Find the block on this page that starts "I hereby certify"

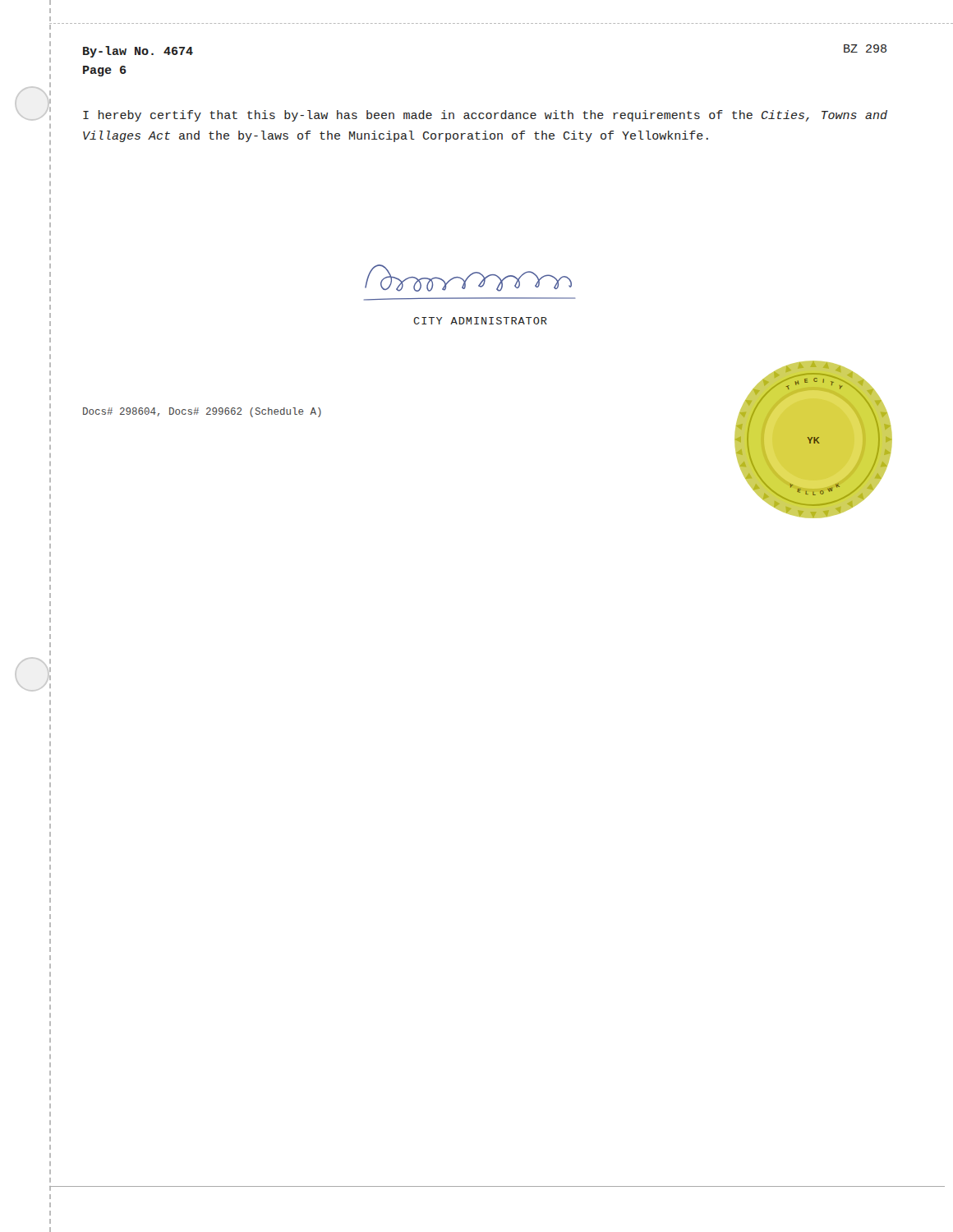click(x=485, y=126)
